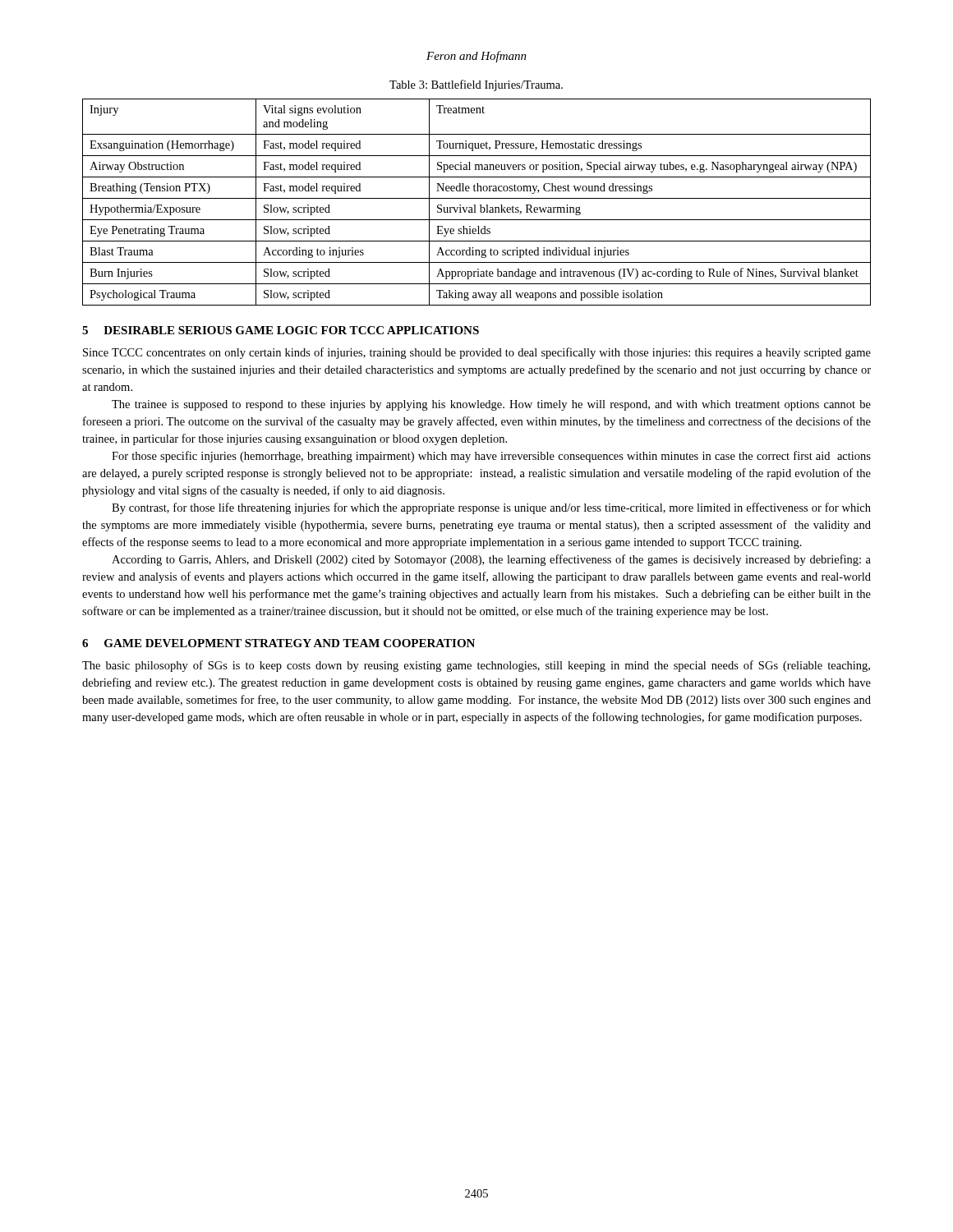Locate the caption that reads "Table 3: Battlefield Injuries/Trauma."
Image resolution: width=953 pixels, height=1232 pixels.
coord(476,85)
